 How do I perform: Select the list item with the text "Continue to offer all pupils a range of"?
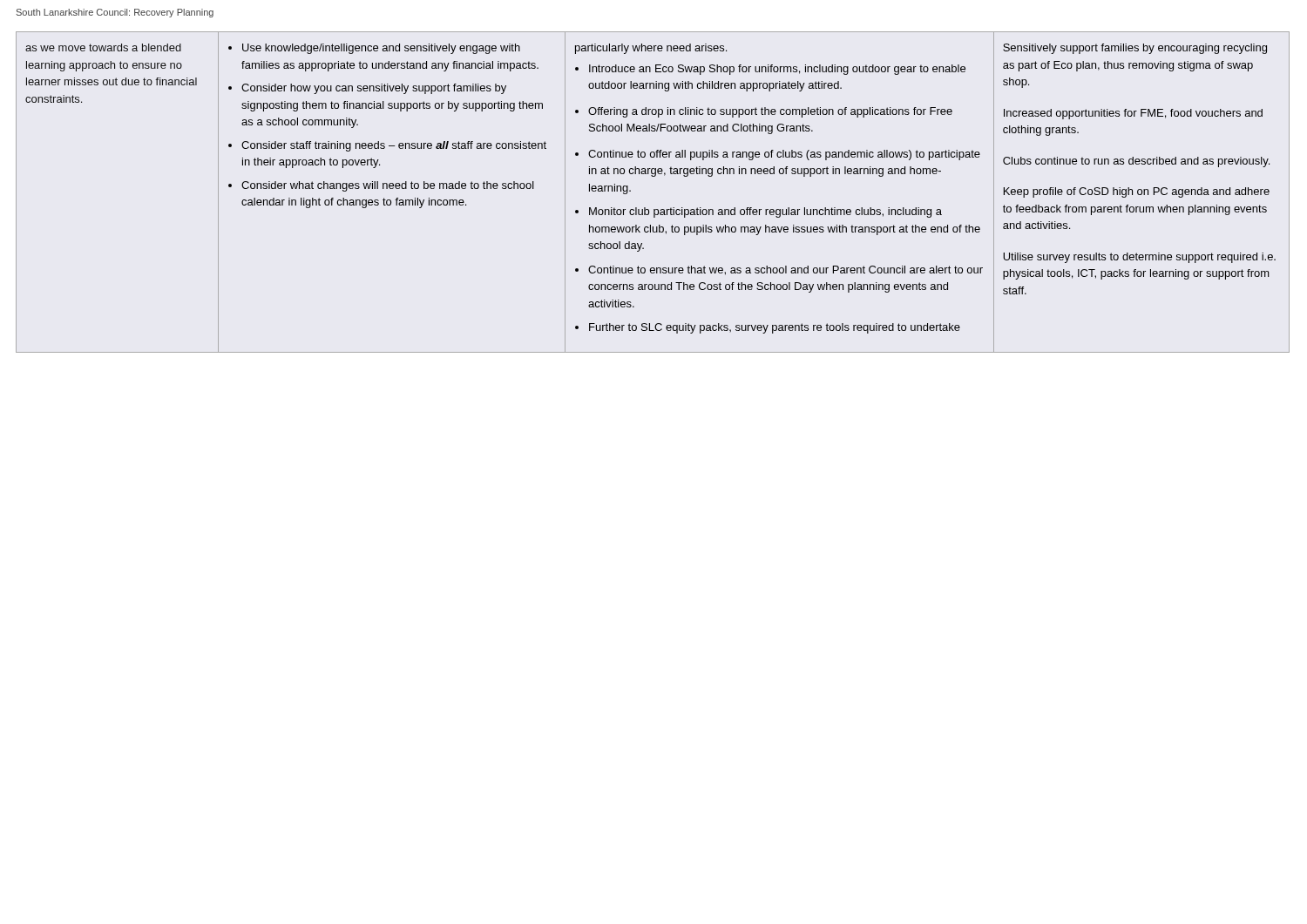pyautogui.click(x=784, y=170)
